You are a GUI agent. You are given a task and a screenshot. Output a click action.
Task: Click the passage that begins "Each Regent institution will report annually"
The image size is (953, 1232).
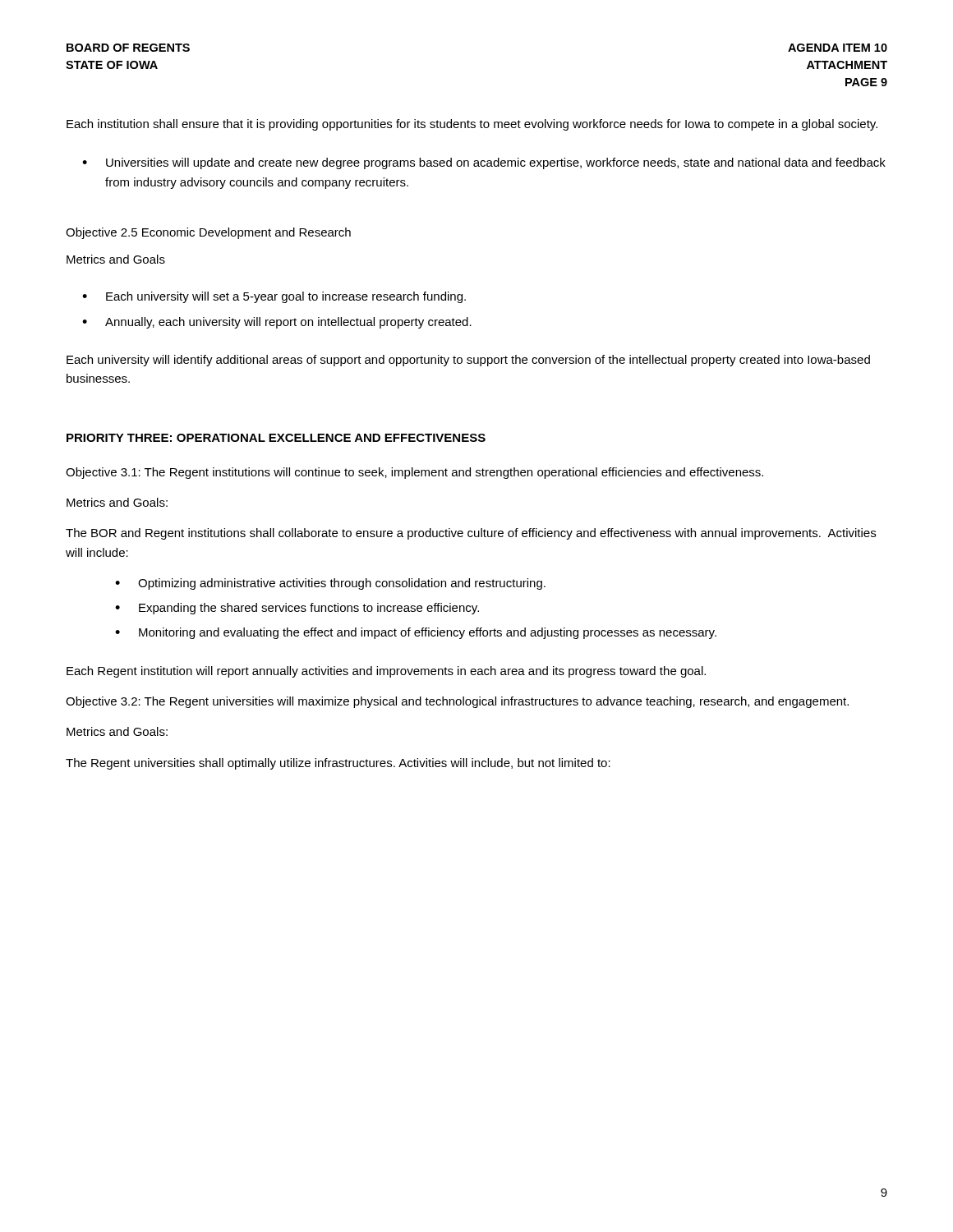point(386,670)
